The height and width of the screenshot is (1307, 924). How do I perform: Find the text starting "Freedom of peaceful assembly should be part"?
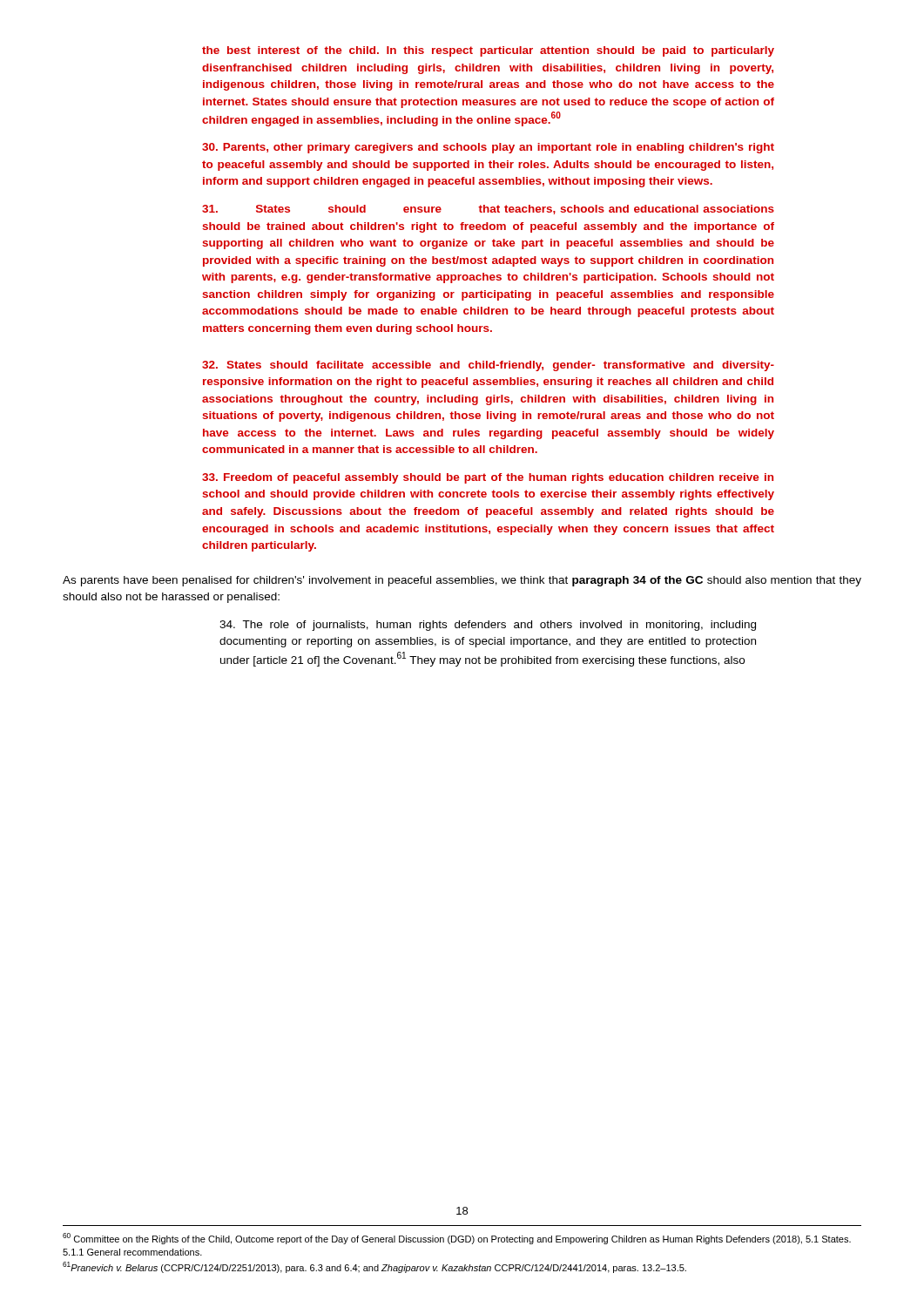click(x=488, y=511)
